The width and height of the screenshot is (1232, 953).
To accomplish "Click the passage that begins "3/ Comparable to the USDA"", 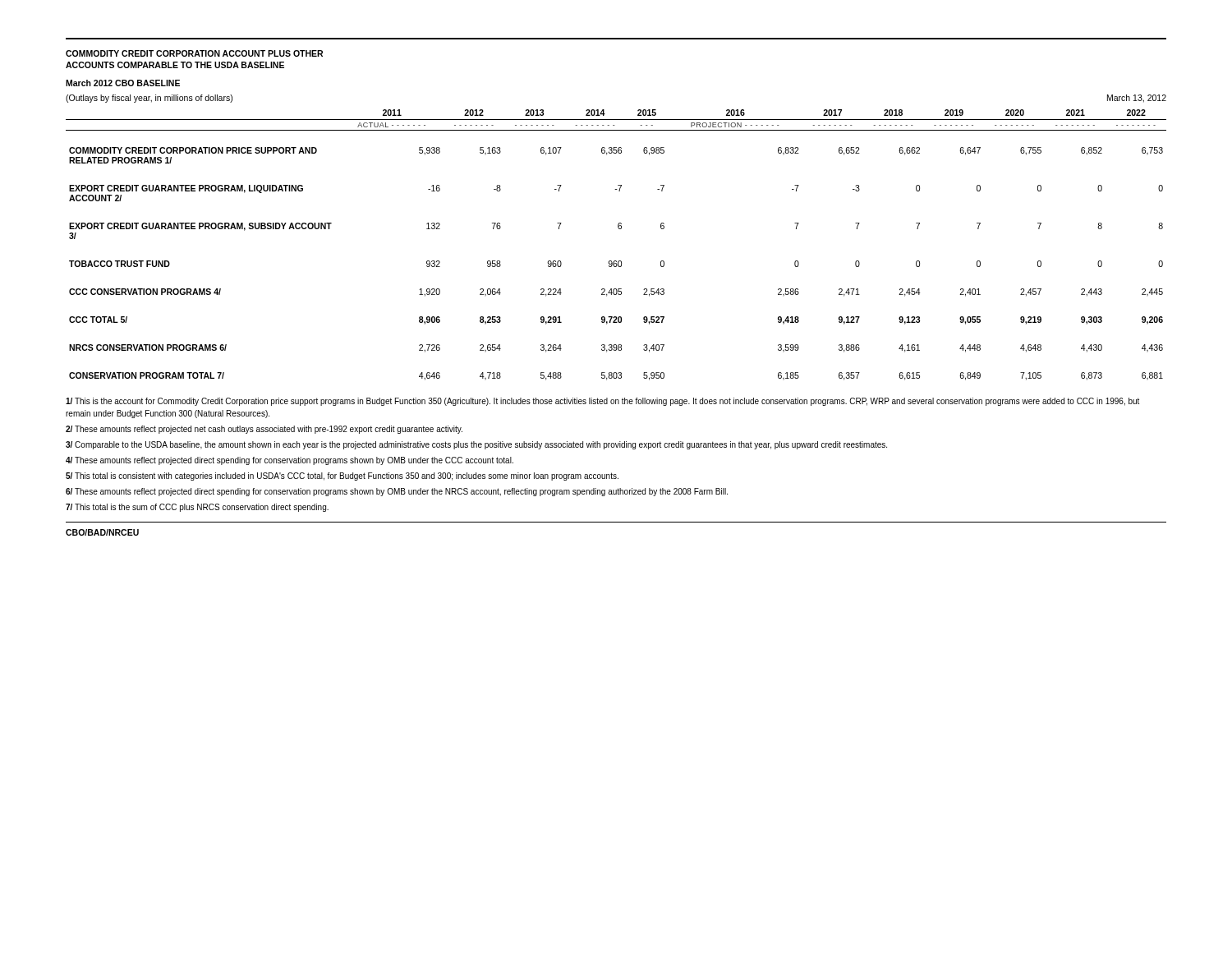I will pos(477,445).
